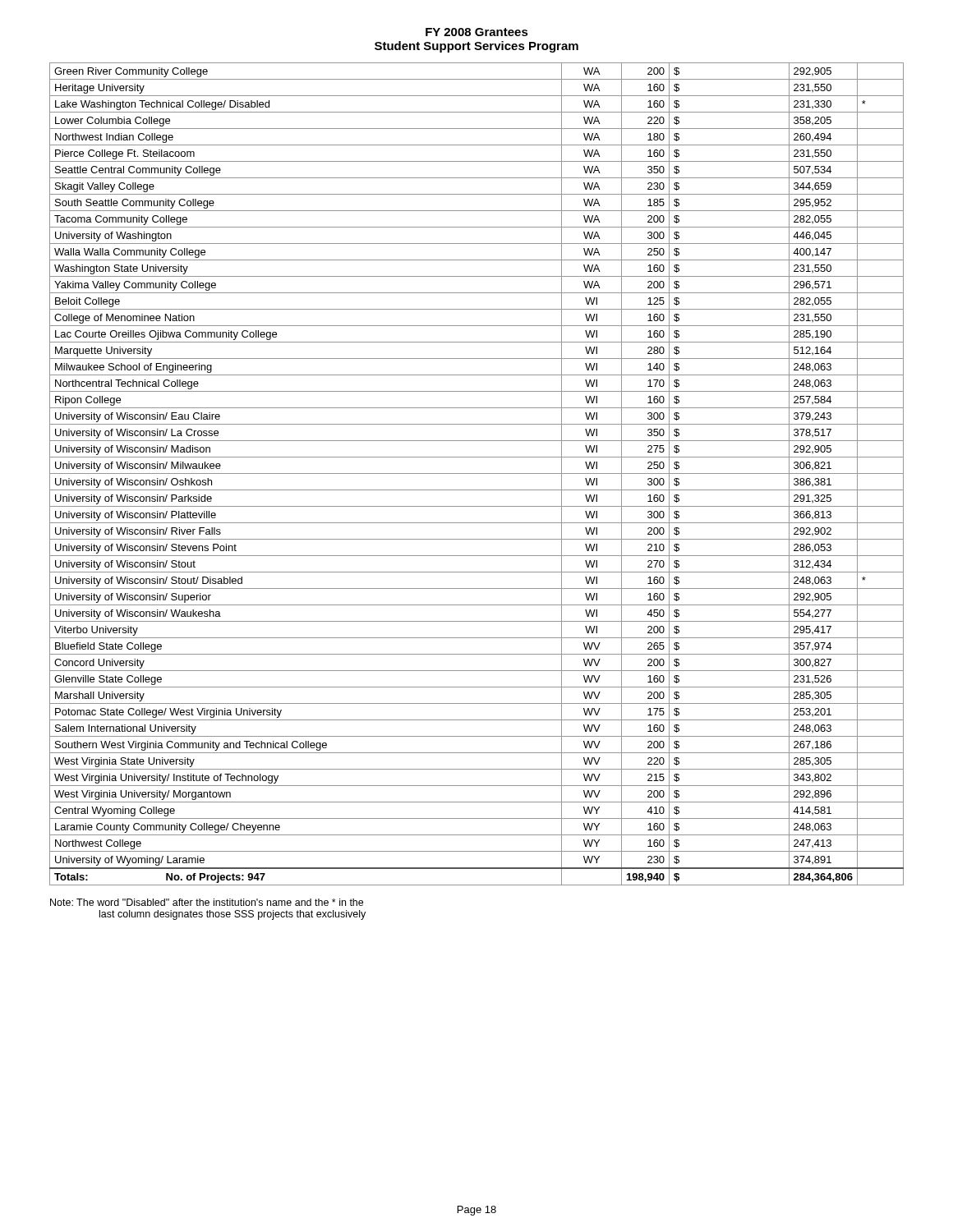Click on the text block starting "FY 2008 Grantees Student Support"
Screen dimensions: 1232x953
(x=476, y=39)
